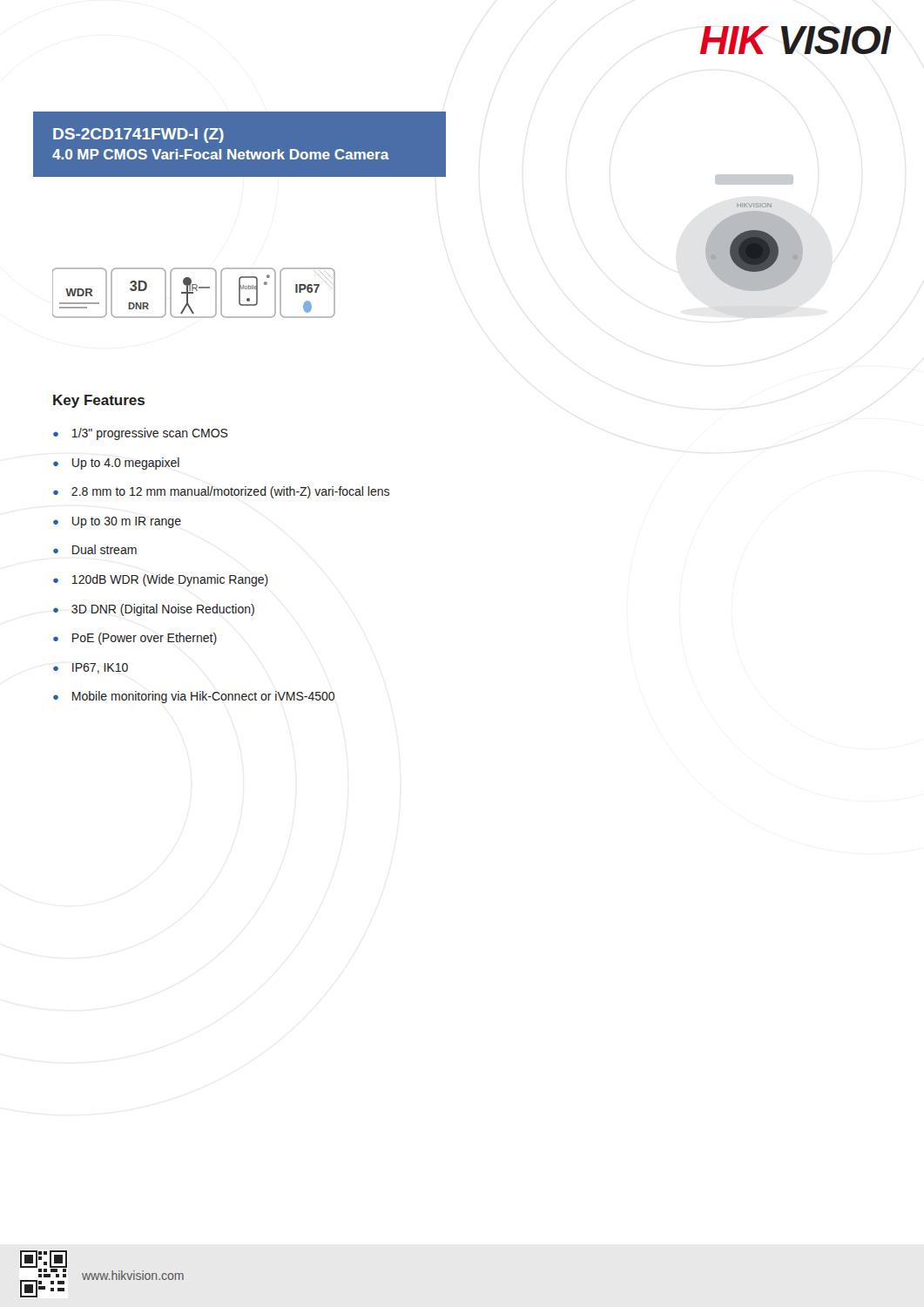Image resolution: width=924 pixels, height=1307 pixels.
Task: Find the infographic
Action: [x=209, y=296]
